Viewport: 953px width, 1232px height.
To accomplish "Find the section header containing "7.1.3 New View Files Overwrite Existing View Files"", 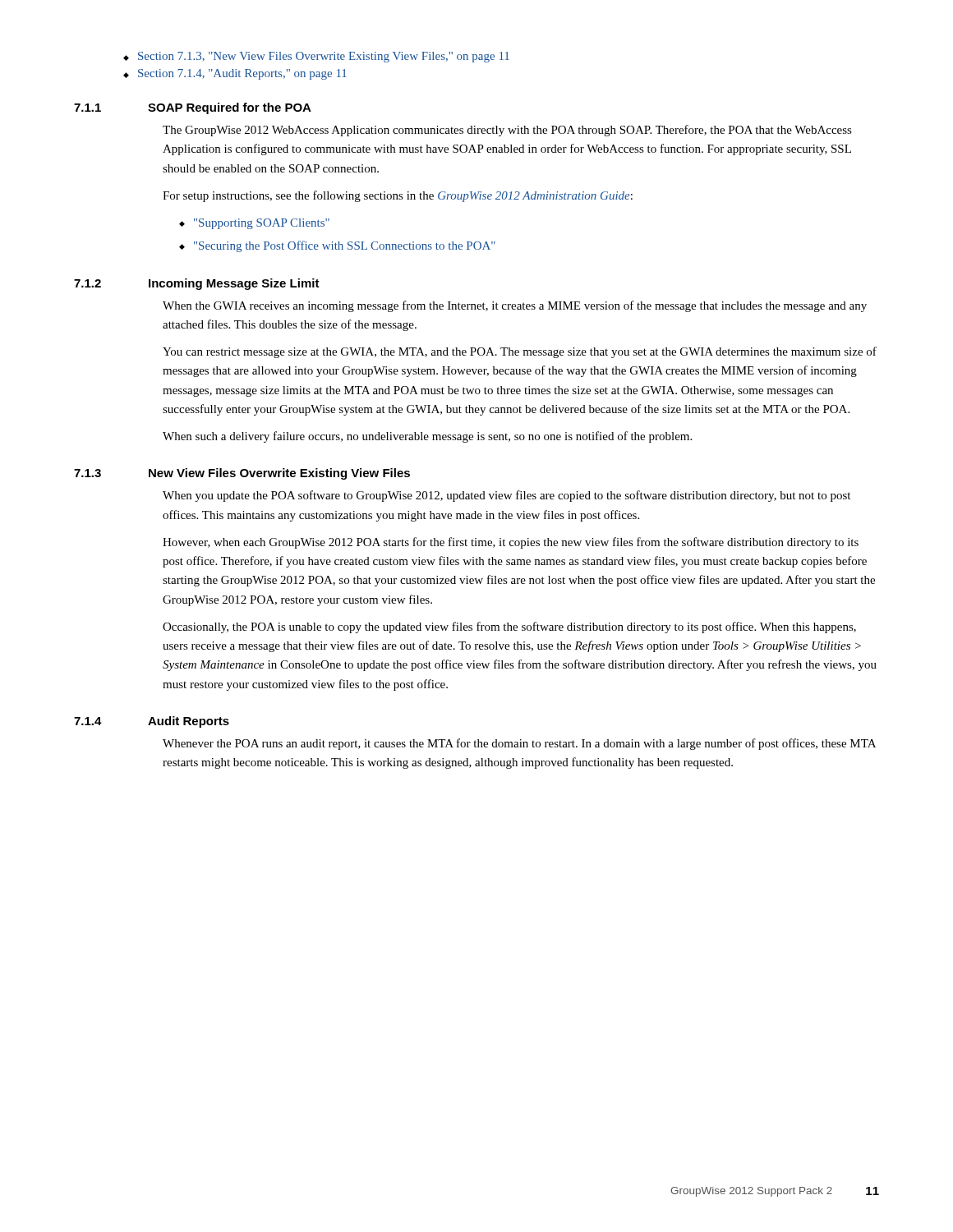I will coord(242,473).
